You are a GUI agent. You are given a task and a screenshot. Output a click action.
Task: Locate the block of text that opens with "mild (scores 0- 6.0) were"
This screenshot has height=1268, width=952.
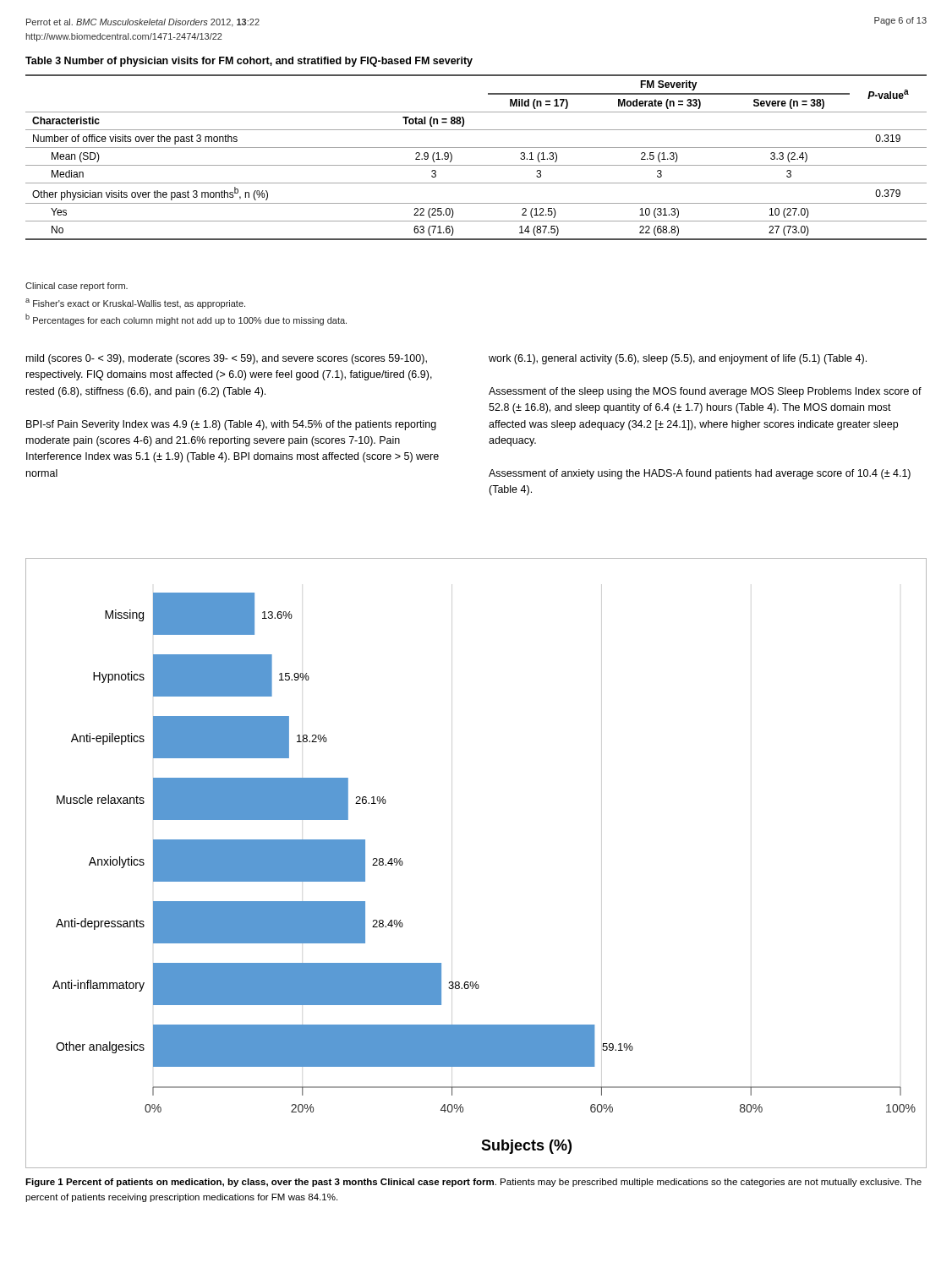click(x=232, y=416)
